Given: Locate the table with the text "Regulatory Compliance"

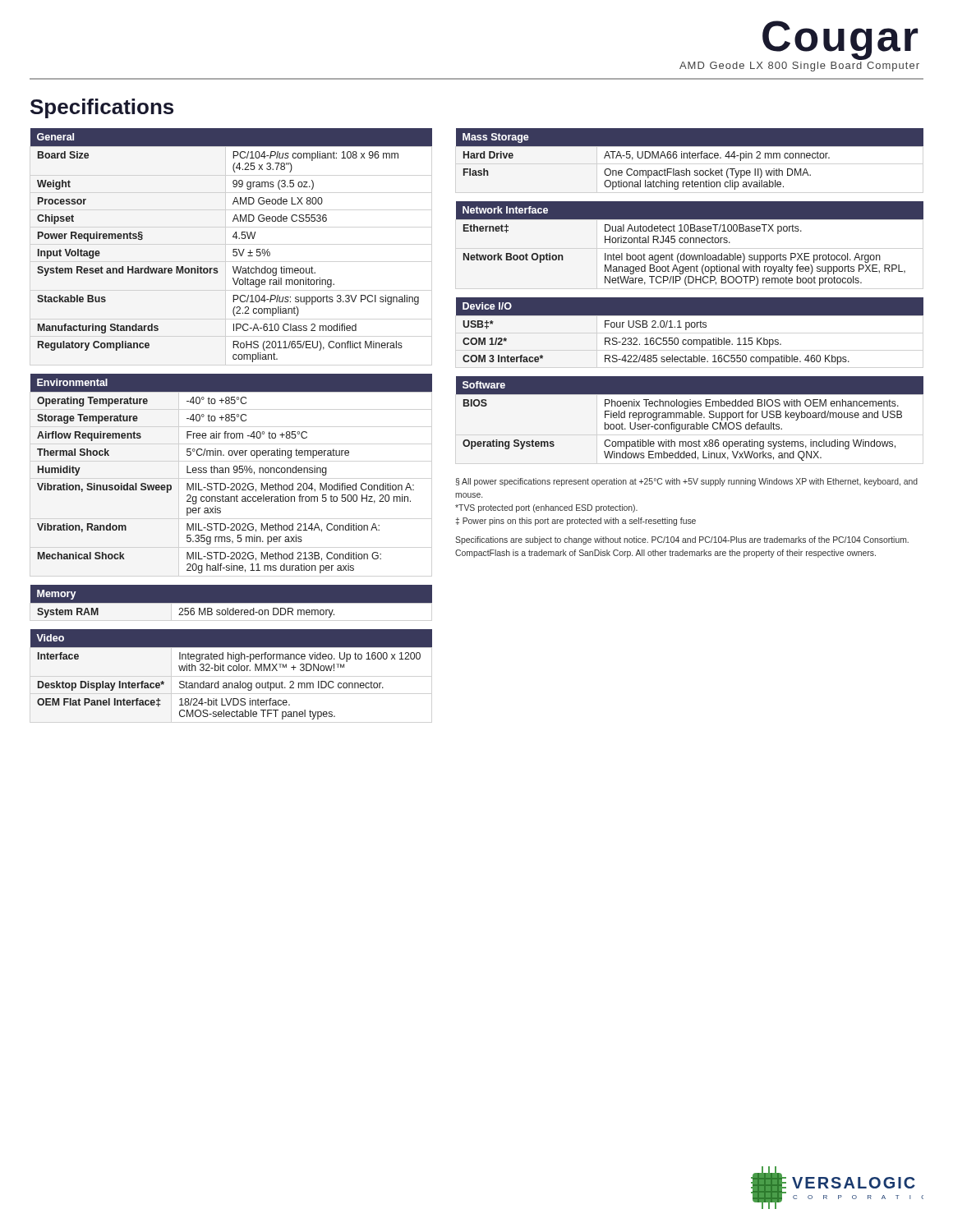Looking at the screenshot, I should click(x=231, y=247).
